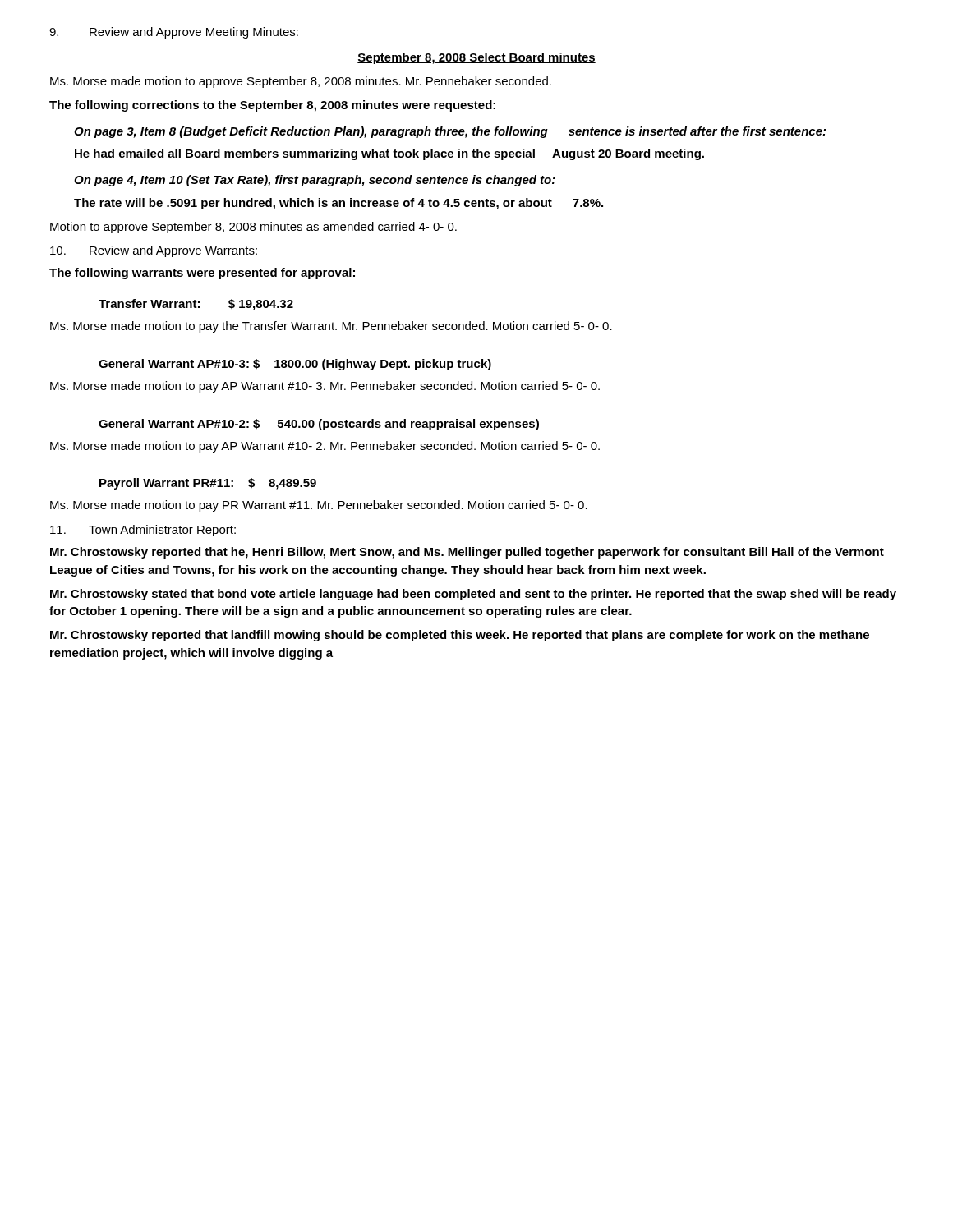Find the text block that reads "Mr. Chrostowsky stated that"
The image size is (953, 1232).
[473, 602]
